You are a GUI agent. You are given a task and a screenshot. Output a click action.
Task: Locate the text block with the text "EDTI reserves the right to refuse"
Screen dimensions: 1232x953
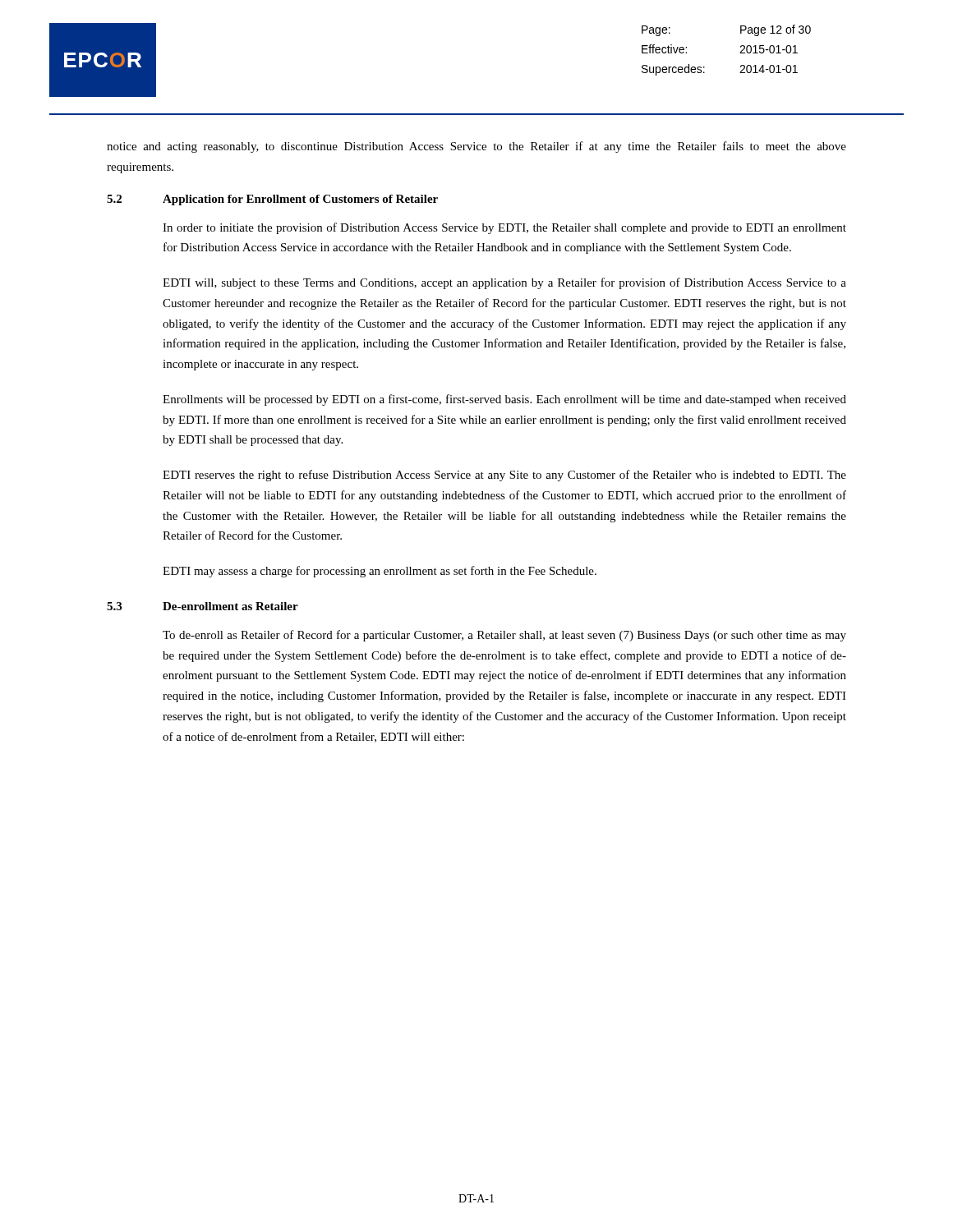pos(504,505)
